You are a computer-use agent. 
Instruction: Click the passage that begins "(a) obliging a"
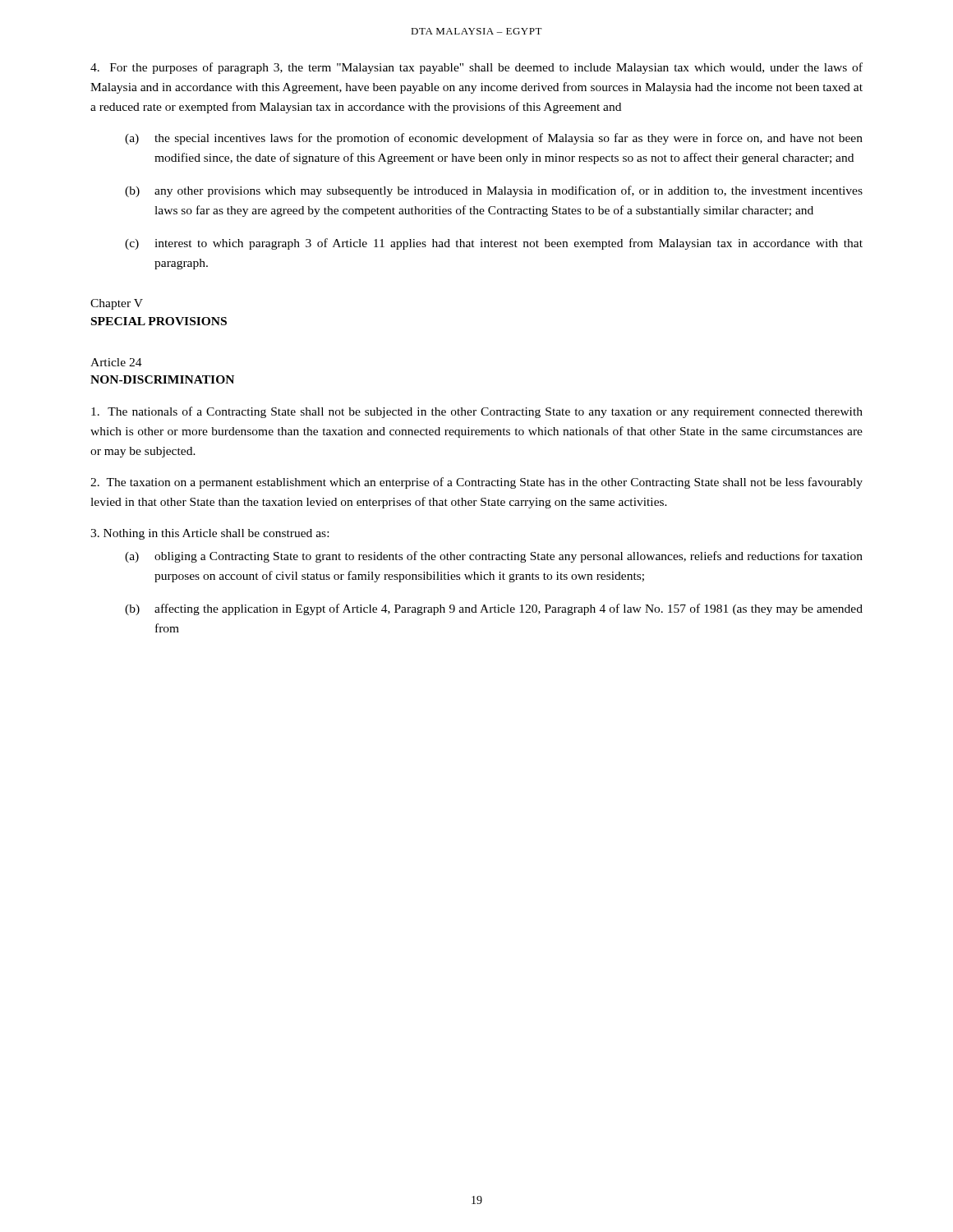pos(491,566)
